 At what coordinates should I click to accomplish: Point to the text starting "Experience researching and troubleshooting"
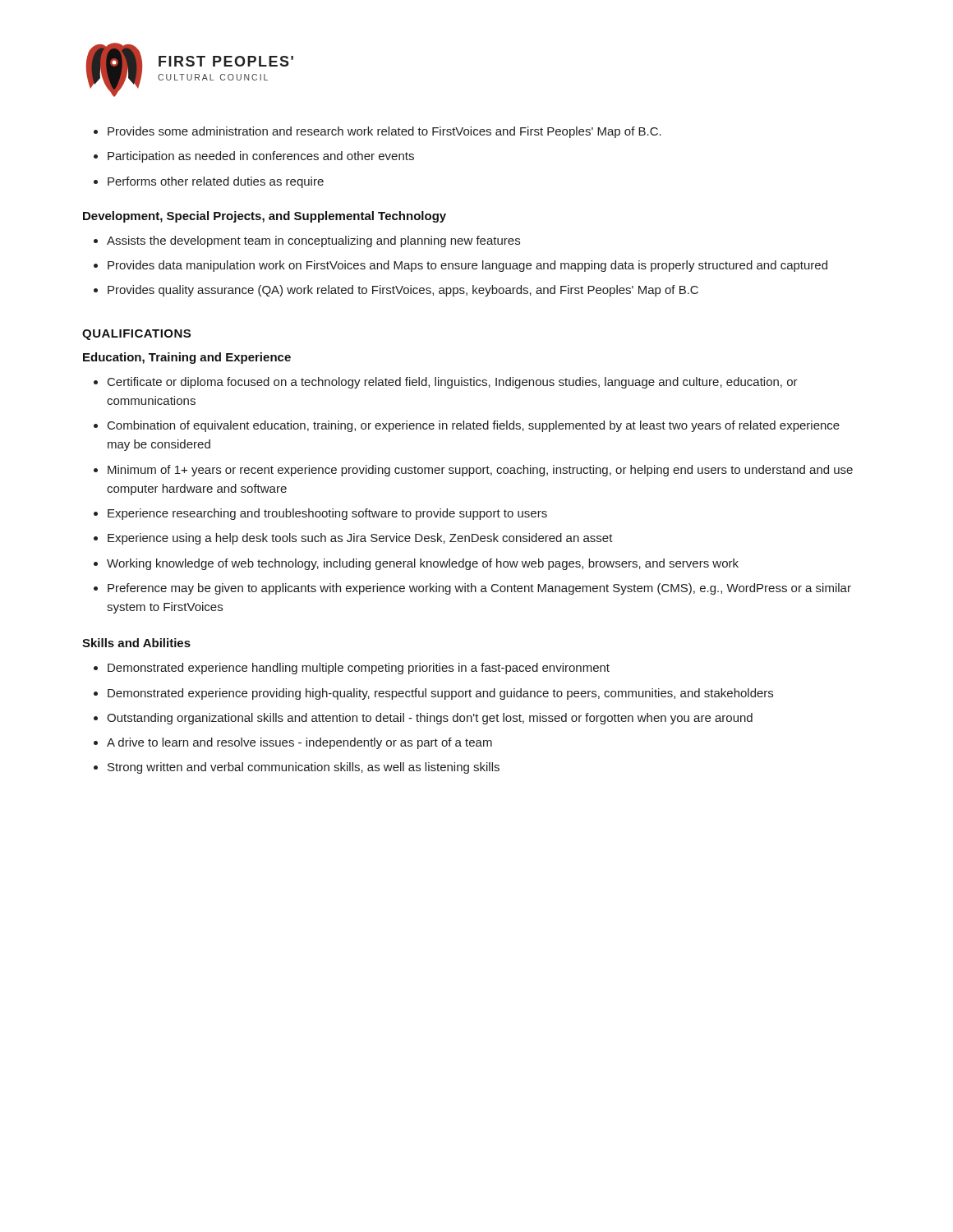pos(481,513)
